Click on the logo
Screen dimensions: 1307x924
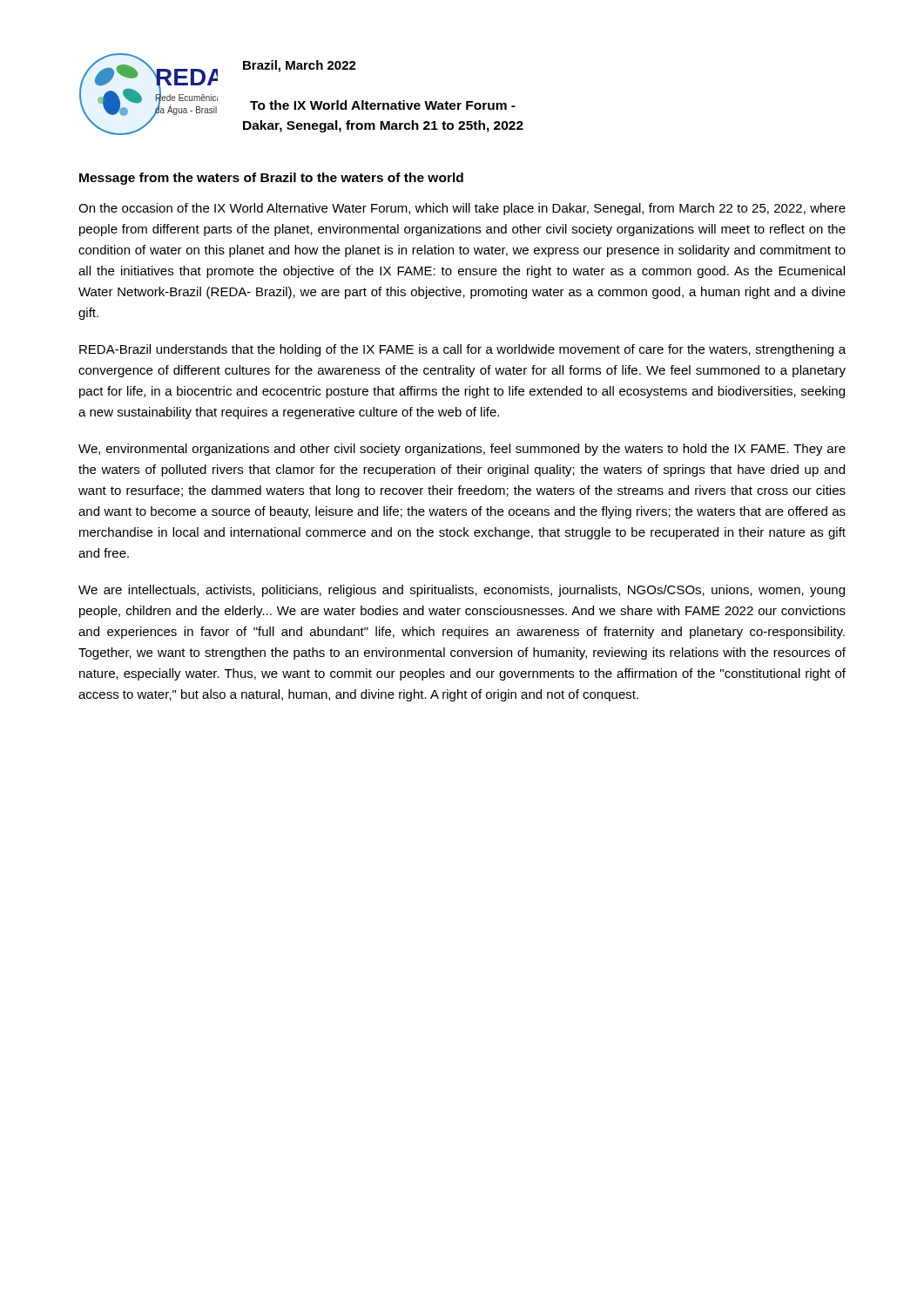click(x=148, y=95)
